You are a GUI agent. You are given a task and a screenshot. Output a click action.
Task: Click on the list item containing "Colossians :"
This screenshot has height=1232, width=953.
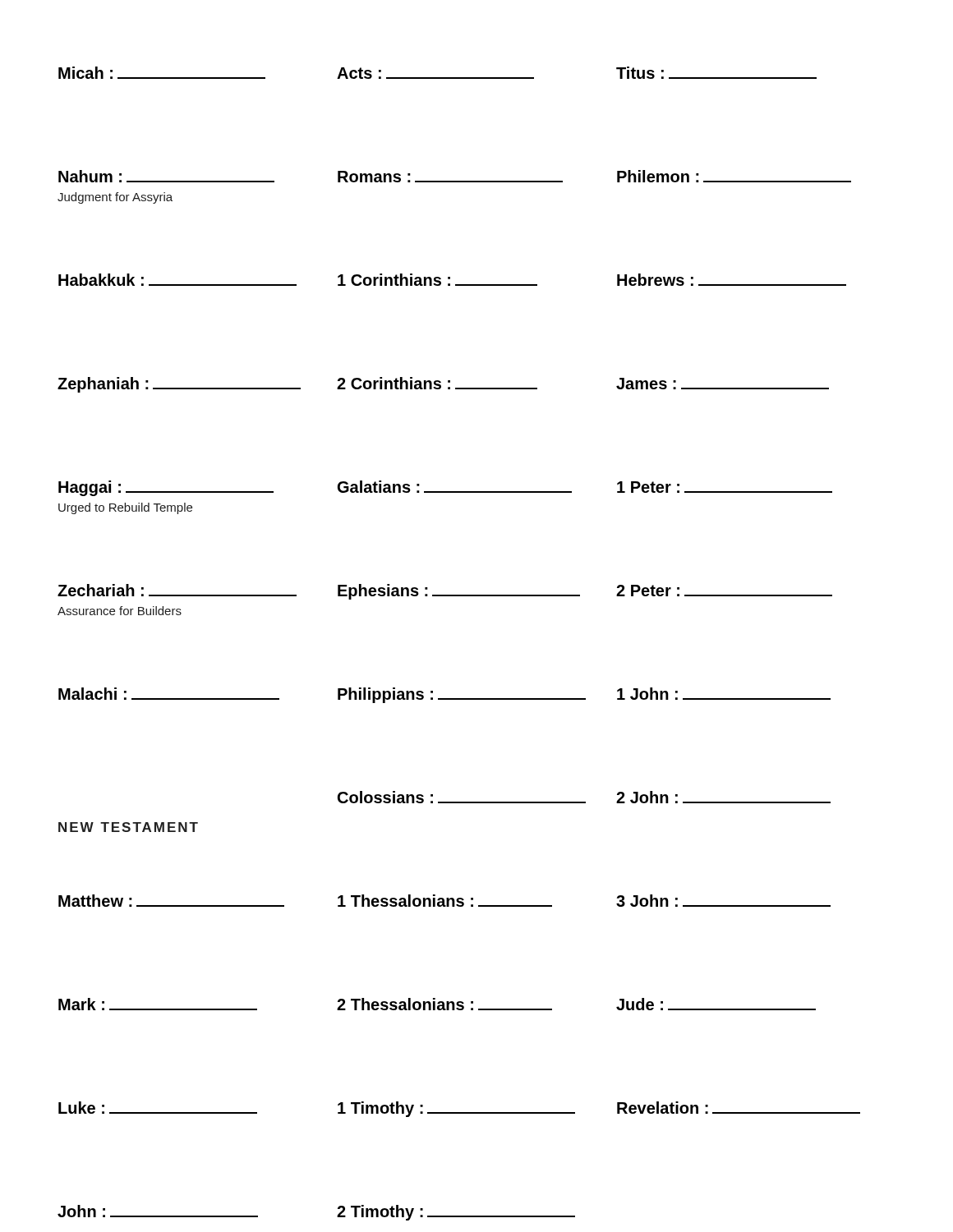click(472, 798)
